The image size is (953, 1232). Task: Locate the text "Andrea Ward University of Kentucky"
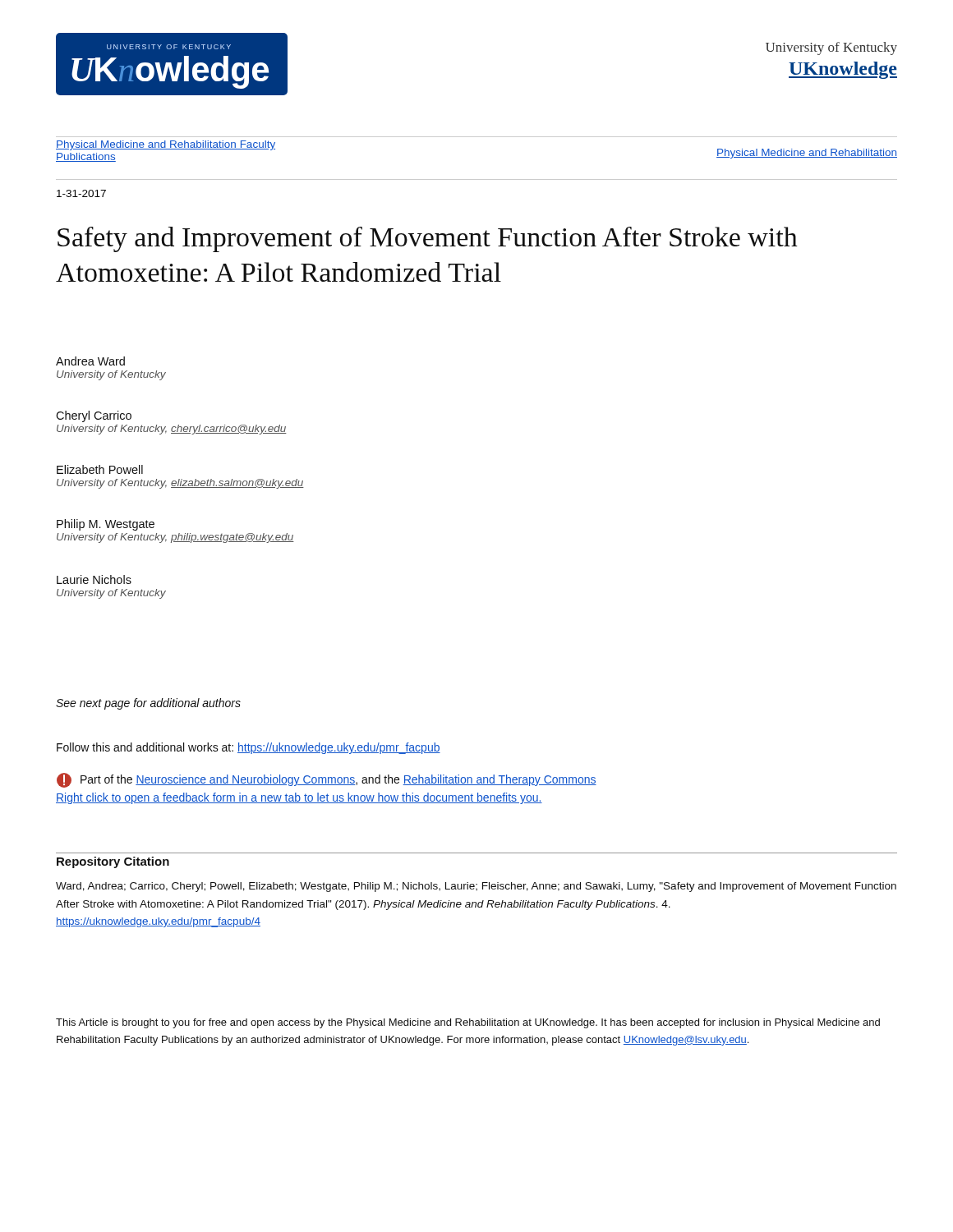[x=111, y=368]
